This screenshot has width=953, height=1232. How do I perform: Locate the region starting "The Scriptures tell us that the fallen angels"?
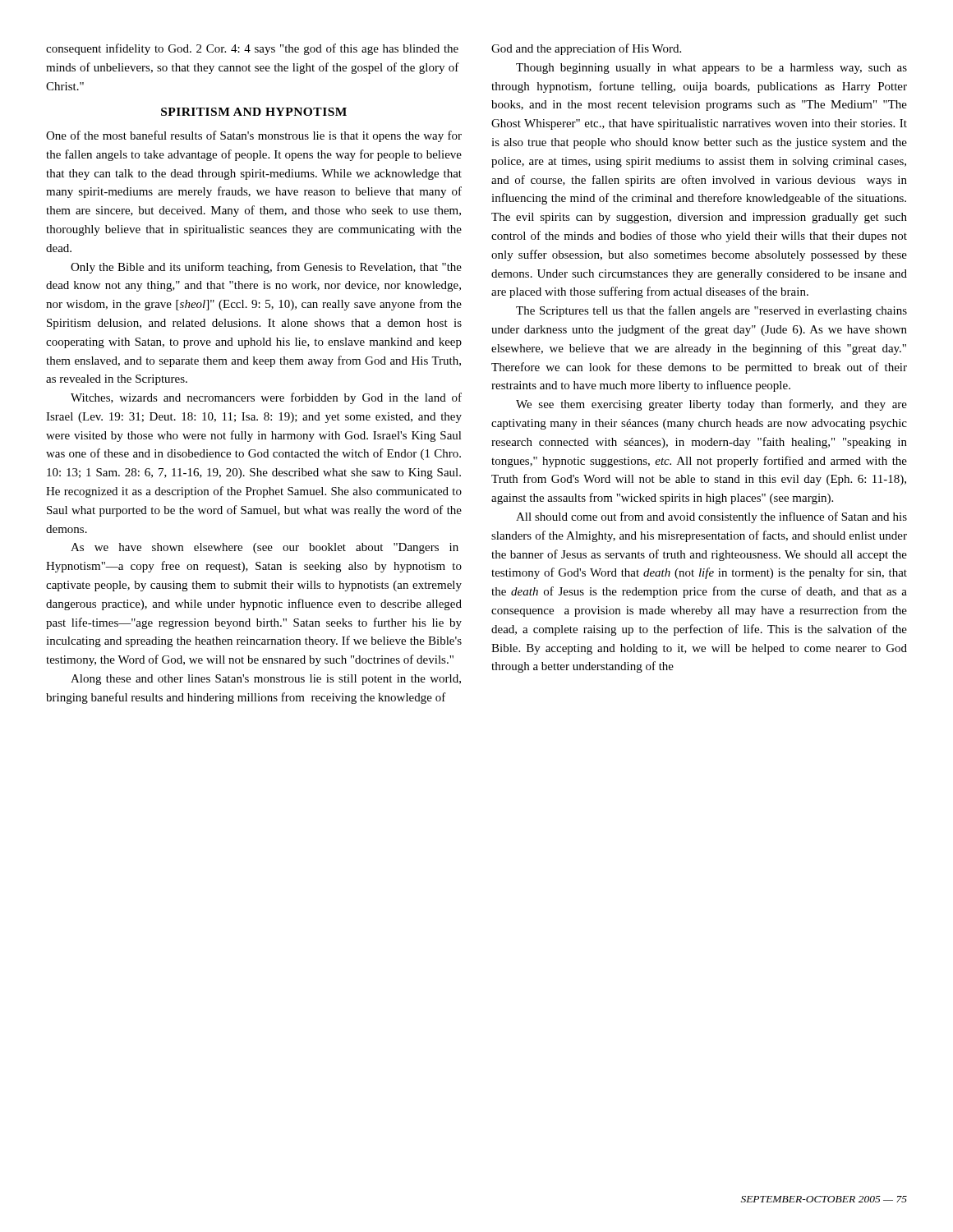pos(699,348)
